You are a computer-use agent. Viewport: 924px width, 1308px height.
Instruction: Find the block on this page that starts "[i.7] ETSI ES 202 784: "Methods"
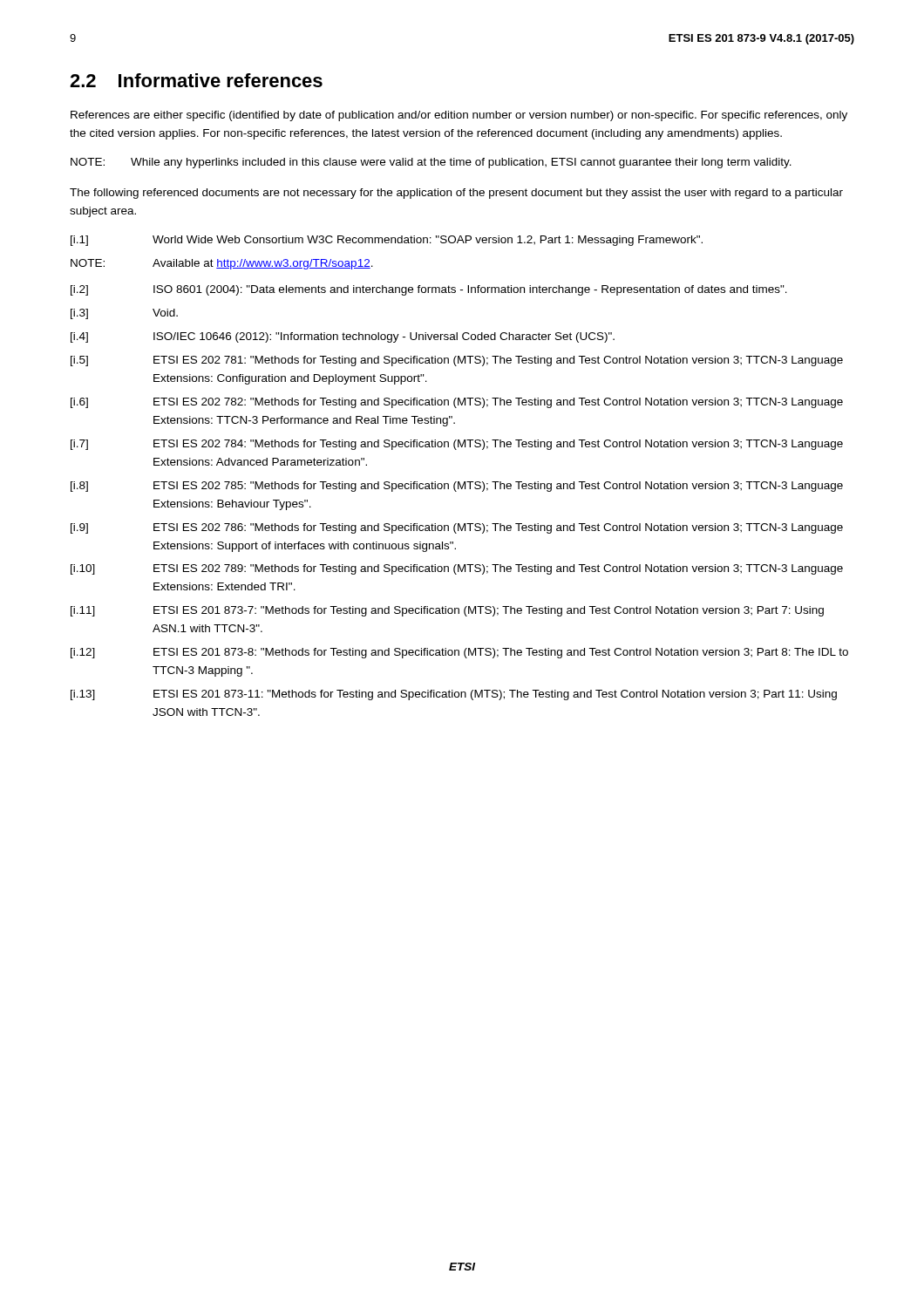coord(462,453)
